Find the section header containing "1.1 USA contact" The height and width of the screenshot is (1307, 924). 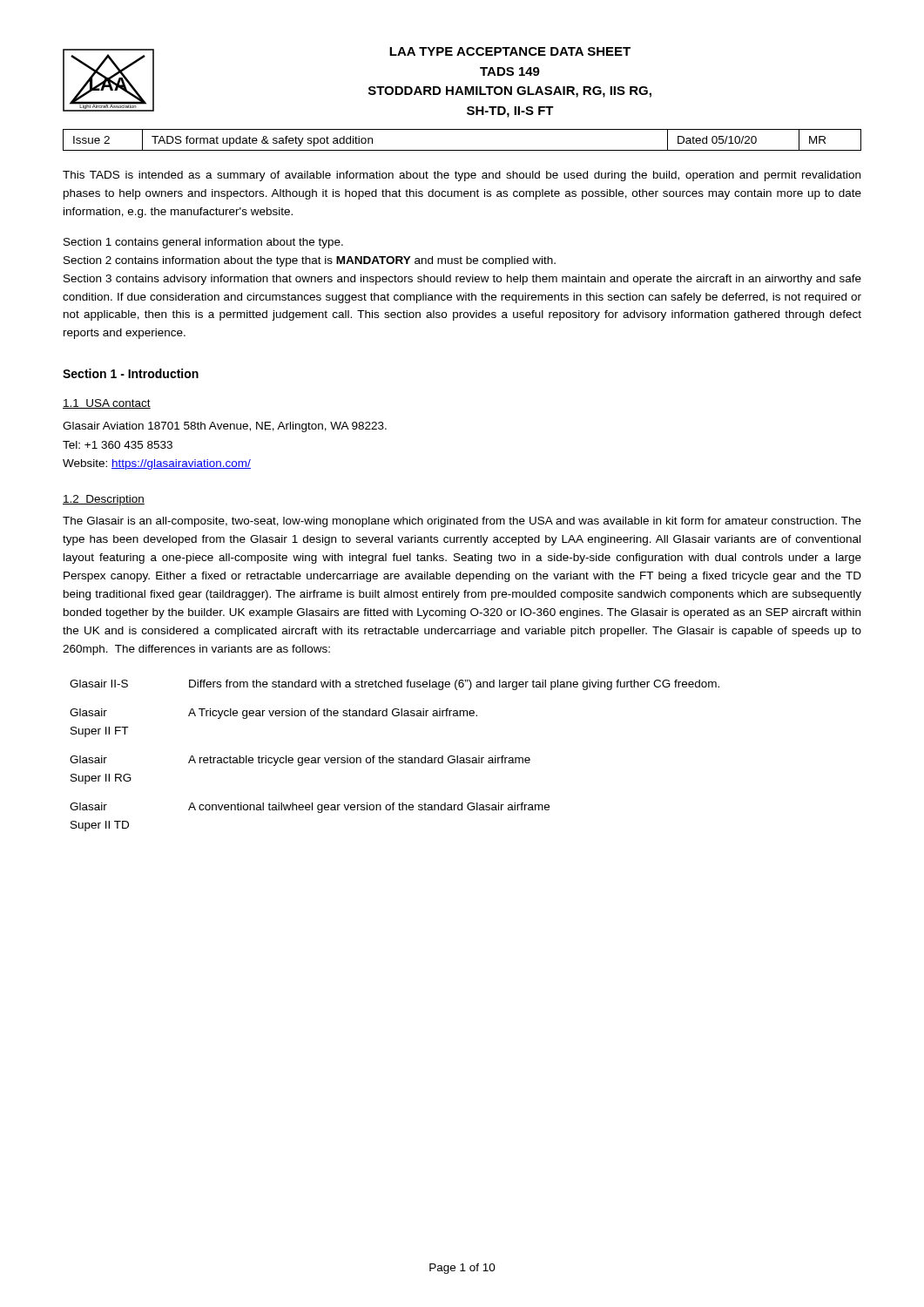tap(106, 403)
